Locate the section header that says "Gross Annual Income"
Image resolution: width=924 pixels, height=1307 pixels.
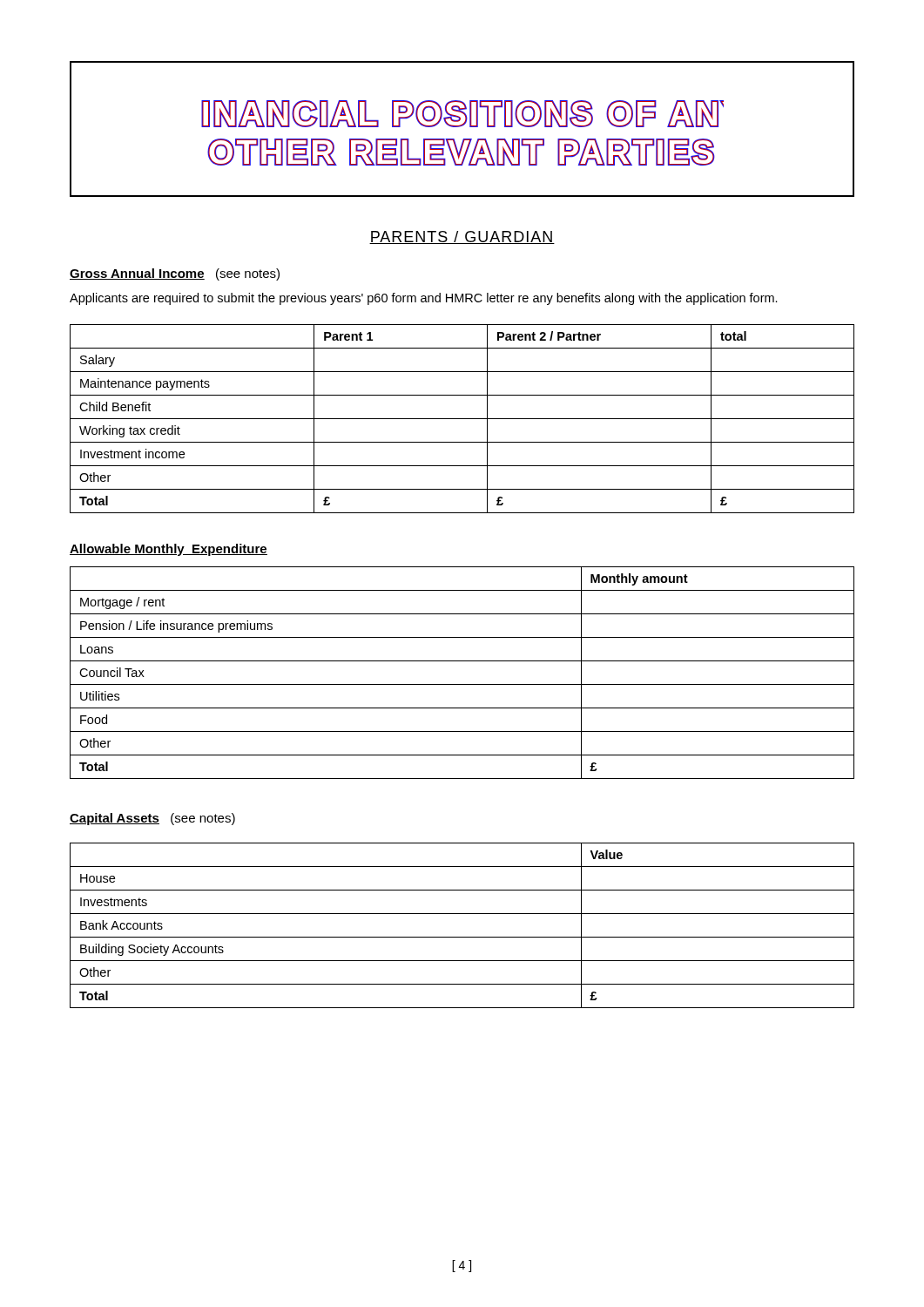[x=137, y=273]
